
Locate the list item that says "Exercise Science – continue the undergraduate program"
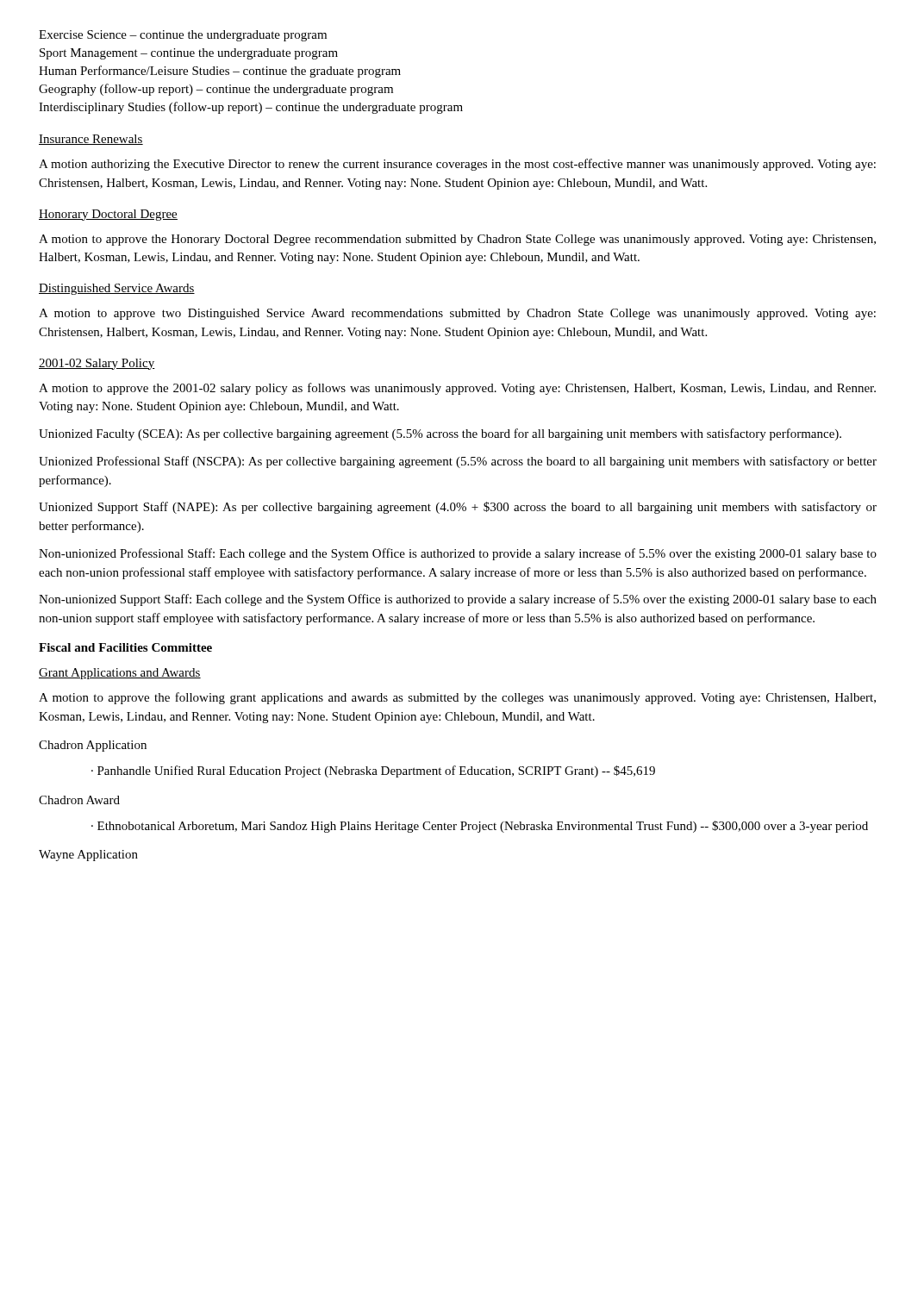coord(183,34)
